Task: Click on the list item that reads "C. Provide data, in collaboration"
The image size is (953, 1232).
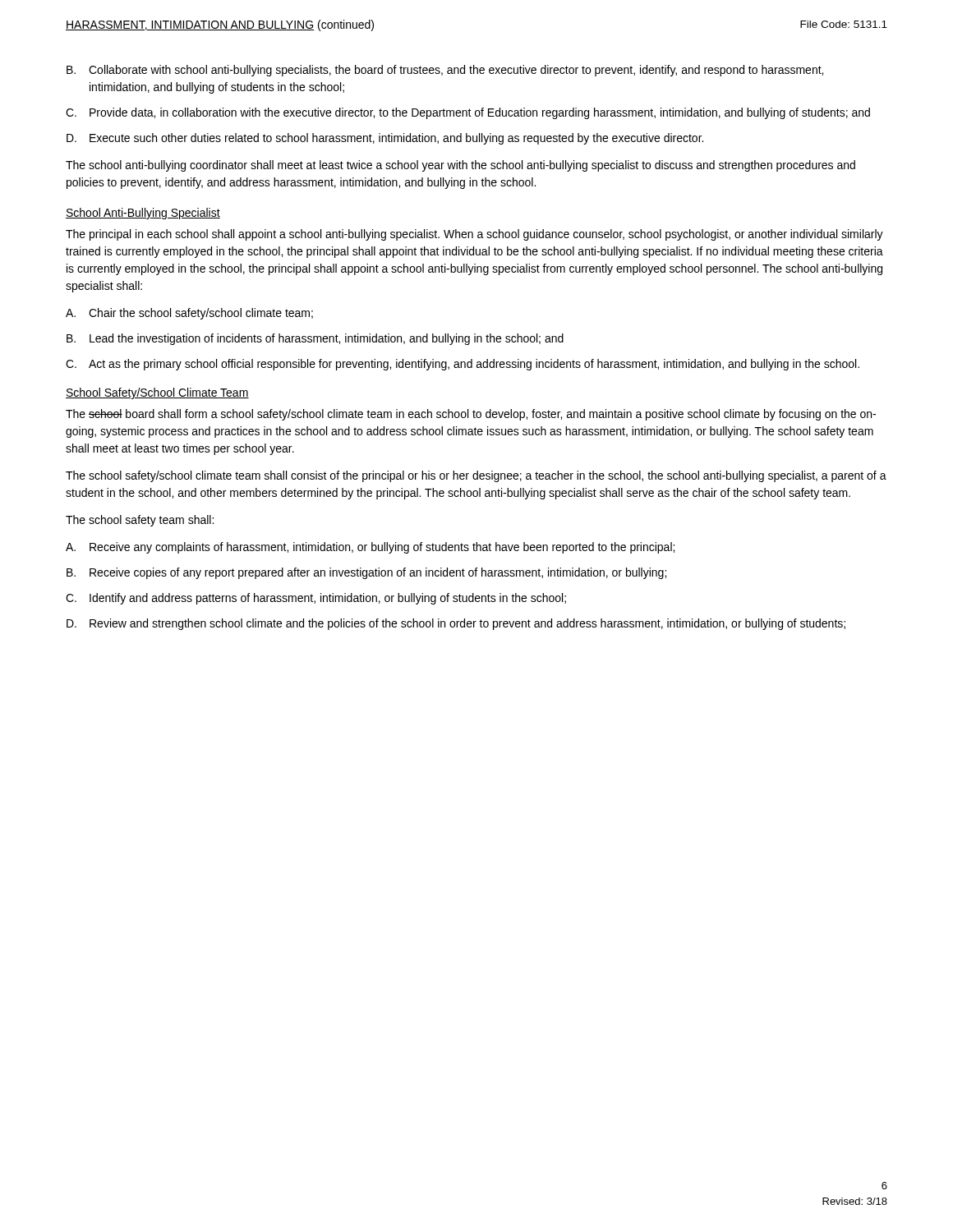Action: (x=476, y=113)
